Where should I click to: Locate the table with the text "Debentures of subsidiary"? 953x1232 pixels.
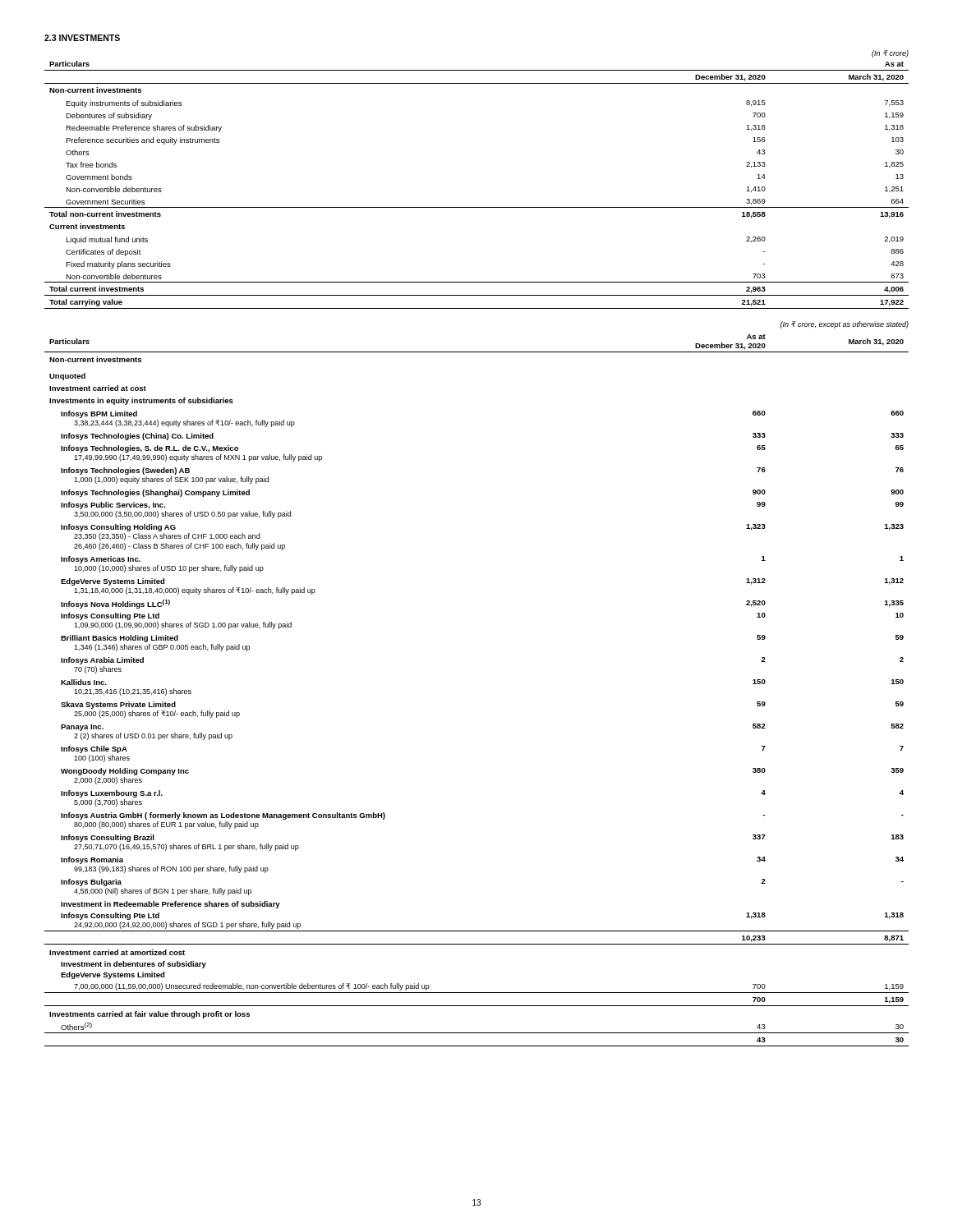[x=476, y=179]
